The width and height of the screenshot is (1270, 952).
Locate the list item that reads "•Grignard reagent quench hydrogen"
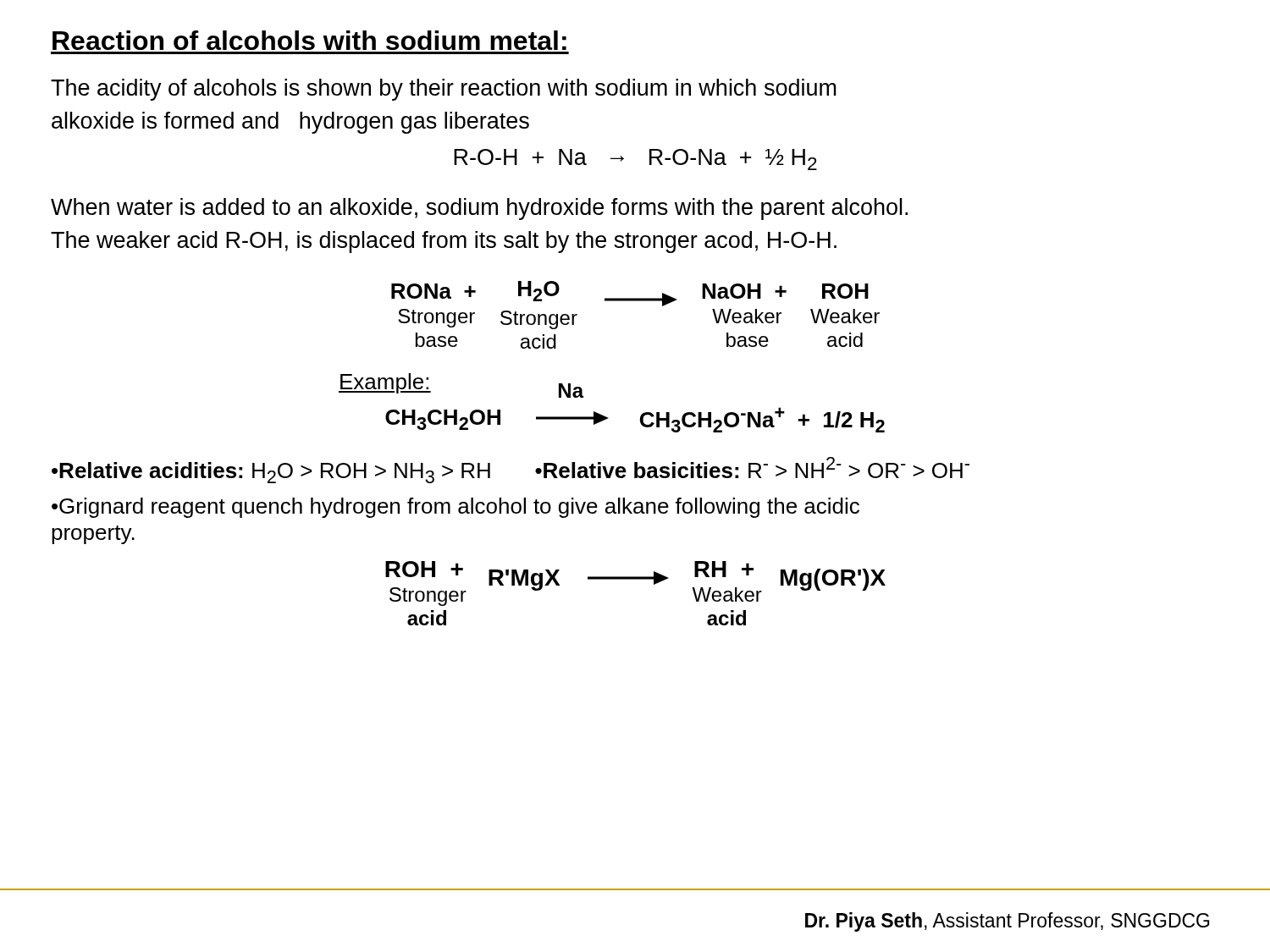point(455,519)
